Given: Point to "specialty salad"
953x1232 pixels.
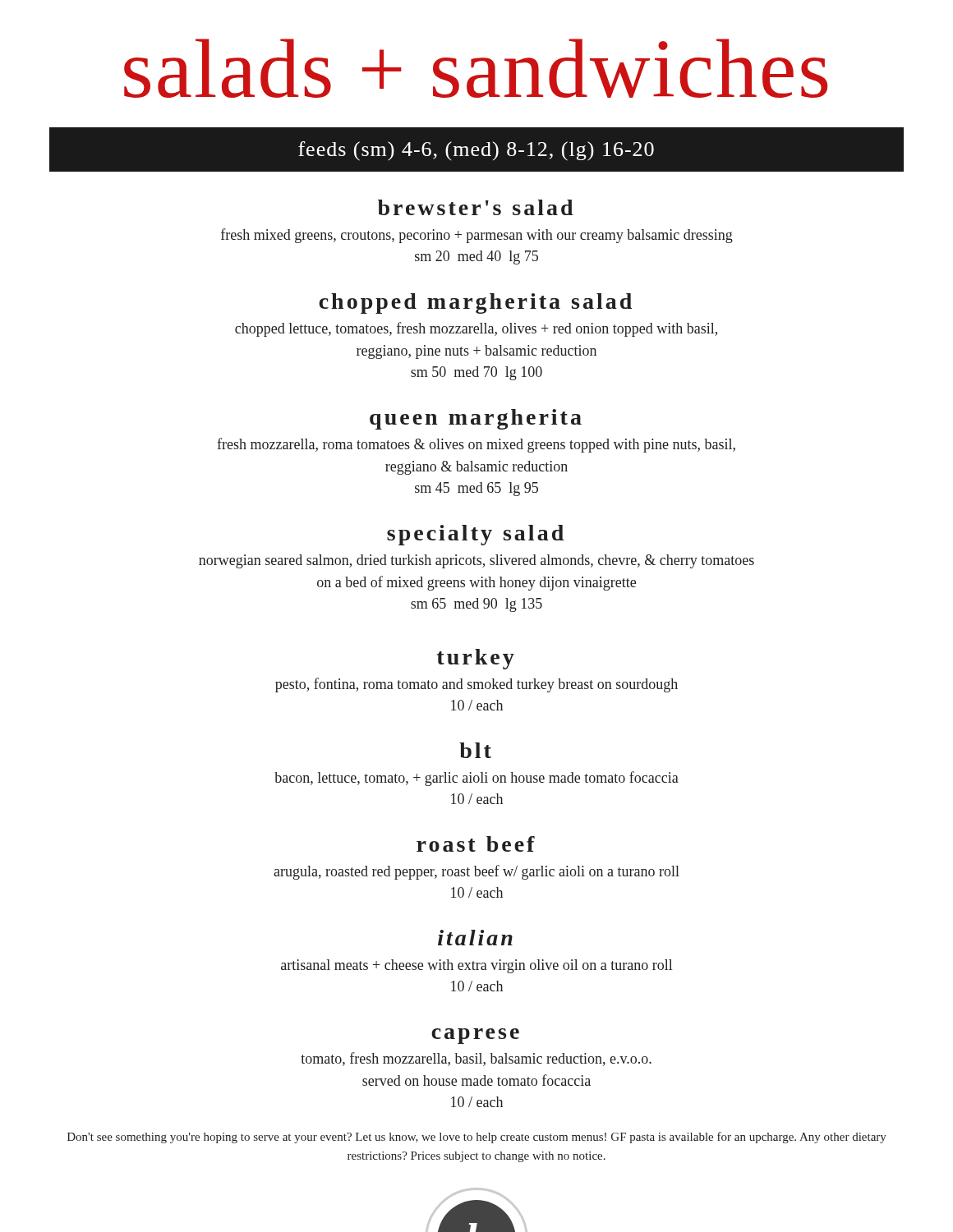Looking at the screenshot, I should [x=476, y=533].
